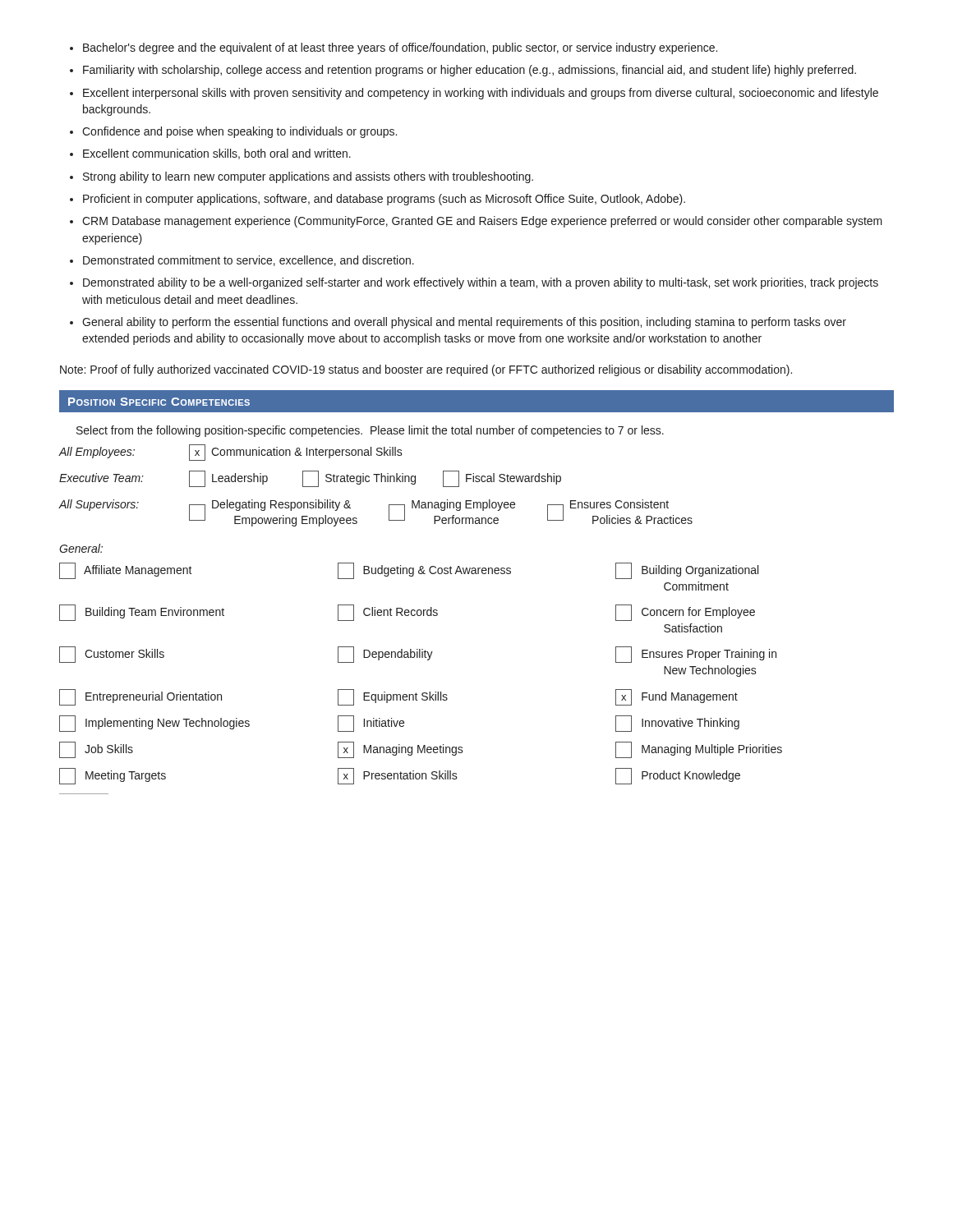The height and width of the screenshot is (1232, 953).
Task: Point to the text starting "Familiarity with scholarship, college access and"
Action: click(488, 70)
